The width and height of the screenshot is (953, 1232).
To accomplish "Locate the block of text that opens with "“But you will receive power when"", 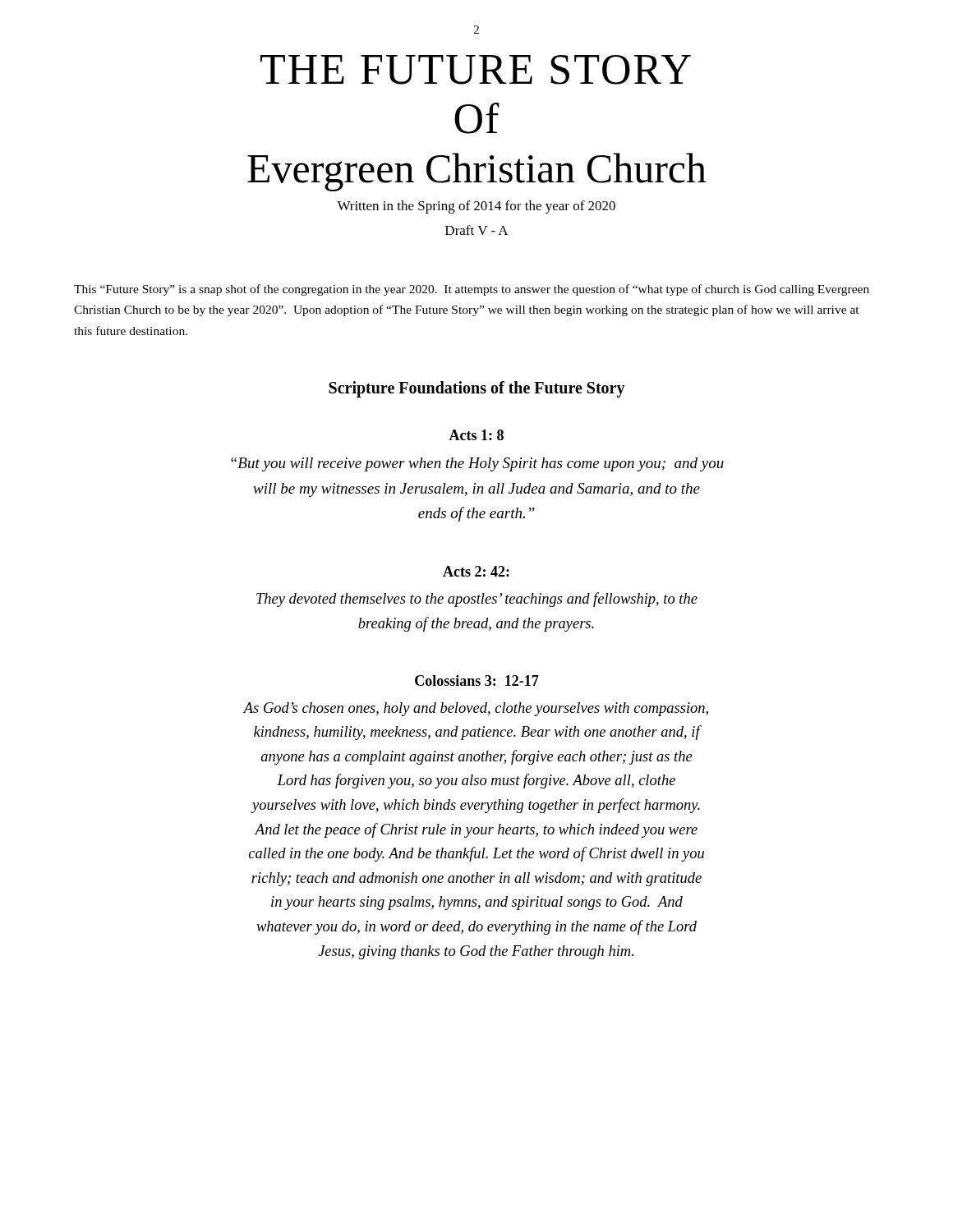I will [476, 488].
